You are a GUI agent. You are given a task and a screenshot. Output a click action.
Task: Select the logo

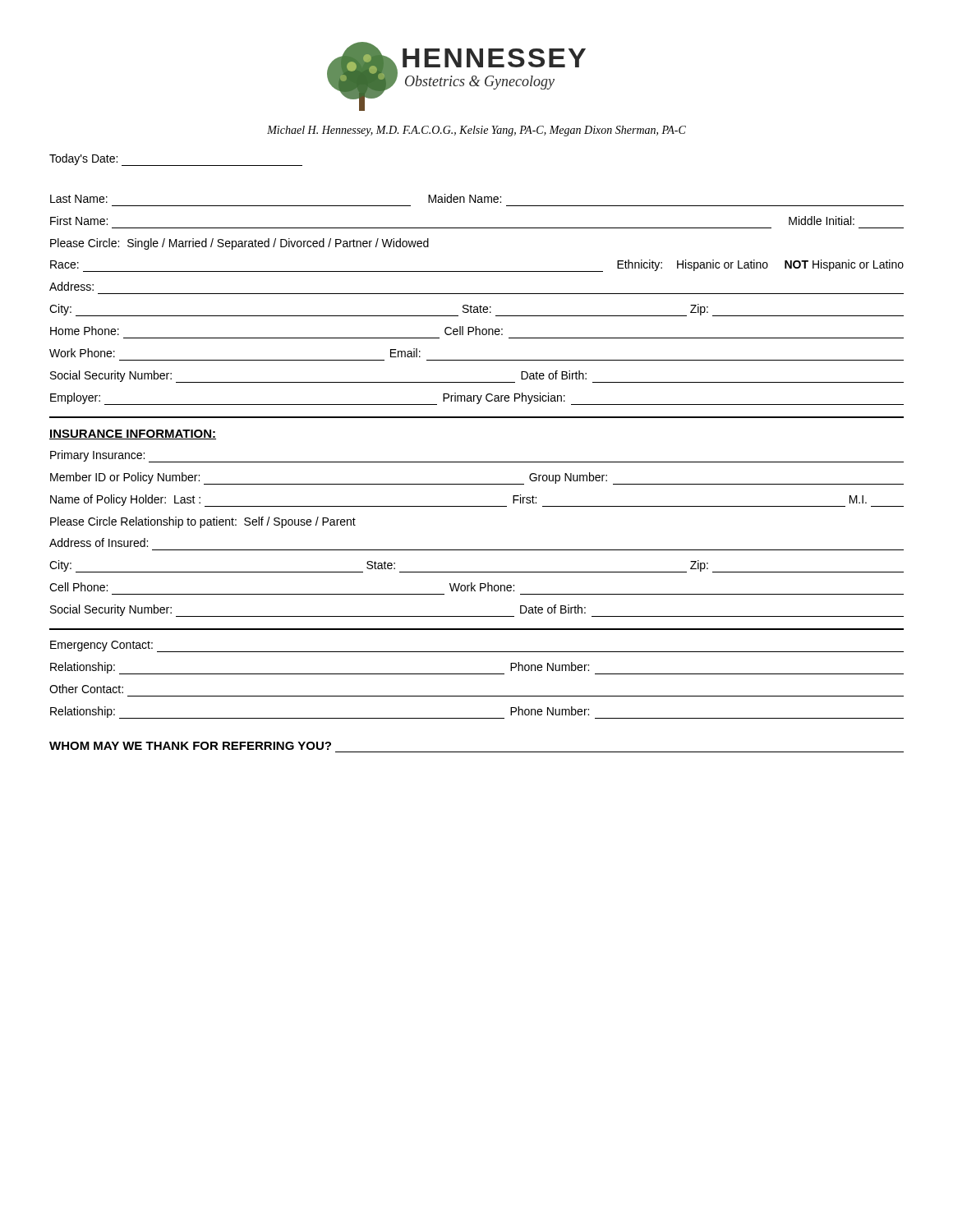(x=476, y=71)
